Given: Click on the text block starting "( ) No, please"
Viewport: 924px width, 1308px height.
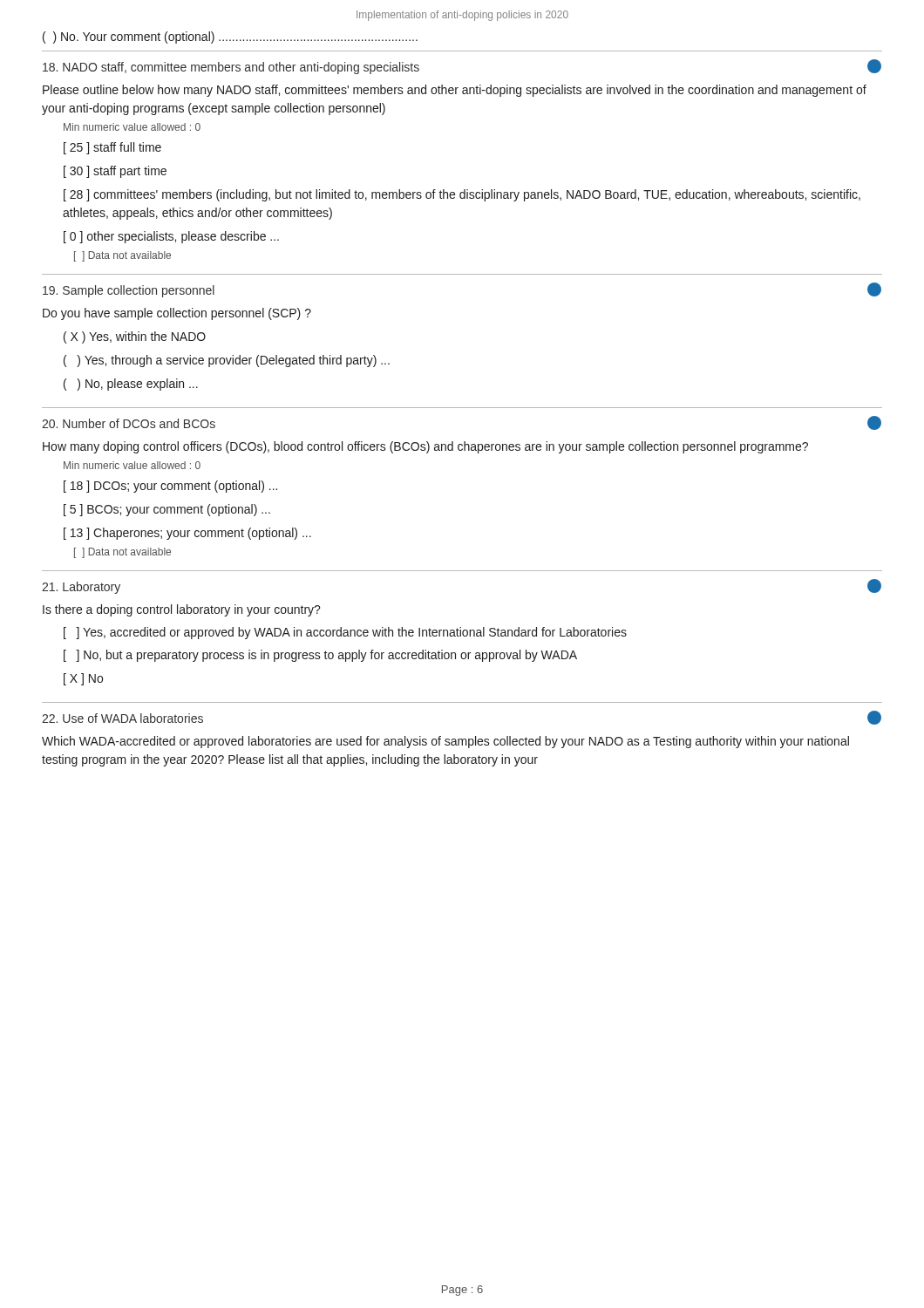Looking at the screenshot, I should (x=131, y=384).
